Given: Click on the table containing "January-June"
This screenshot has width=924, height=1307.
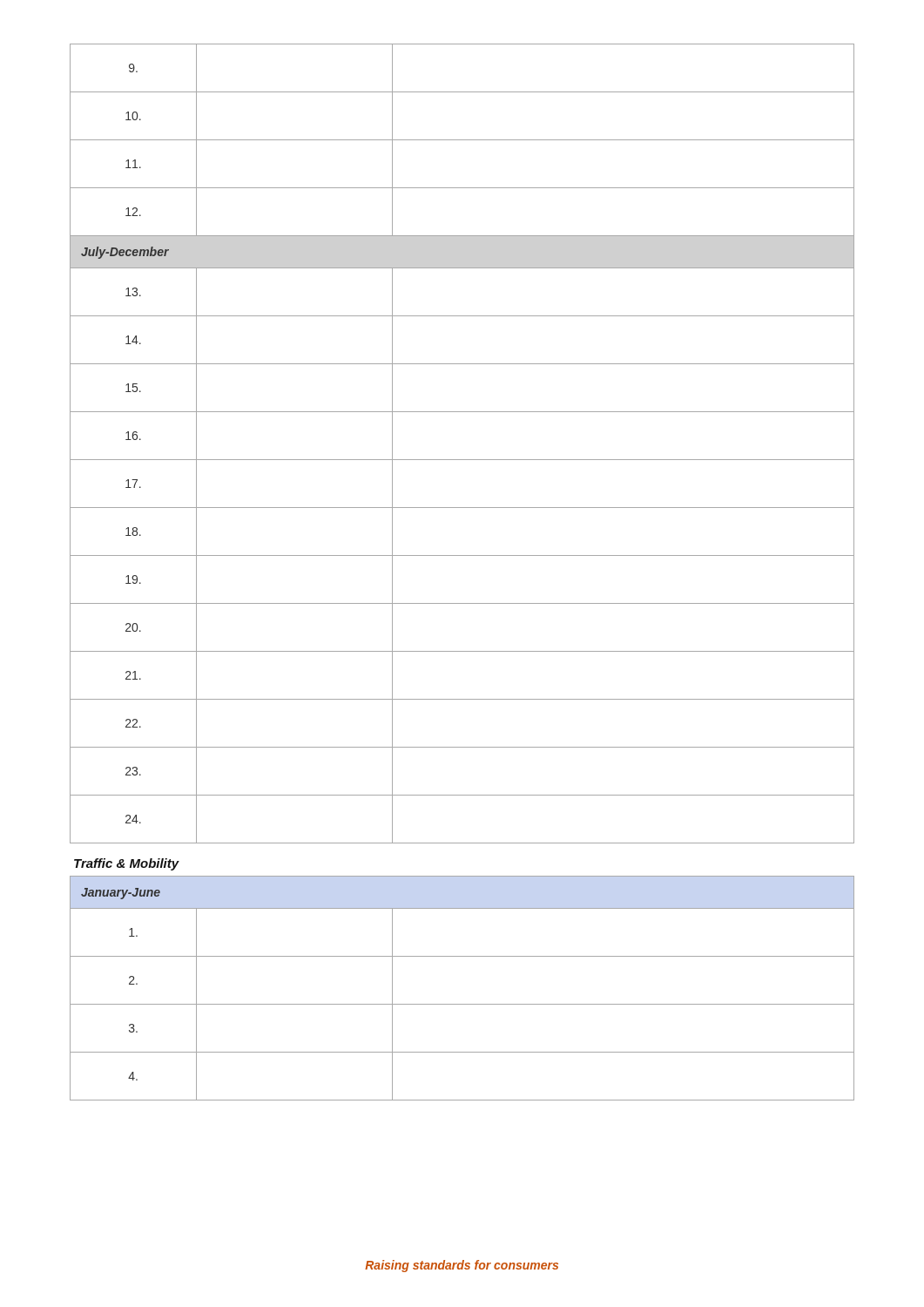Looking at the screenshot, I should click(x=462, y=988).
